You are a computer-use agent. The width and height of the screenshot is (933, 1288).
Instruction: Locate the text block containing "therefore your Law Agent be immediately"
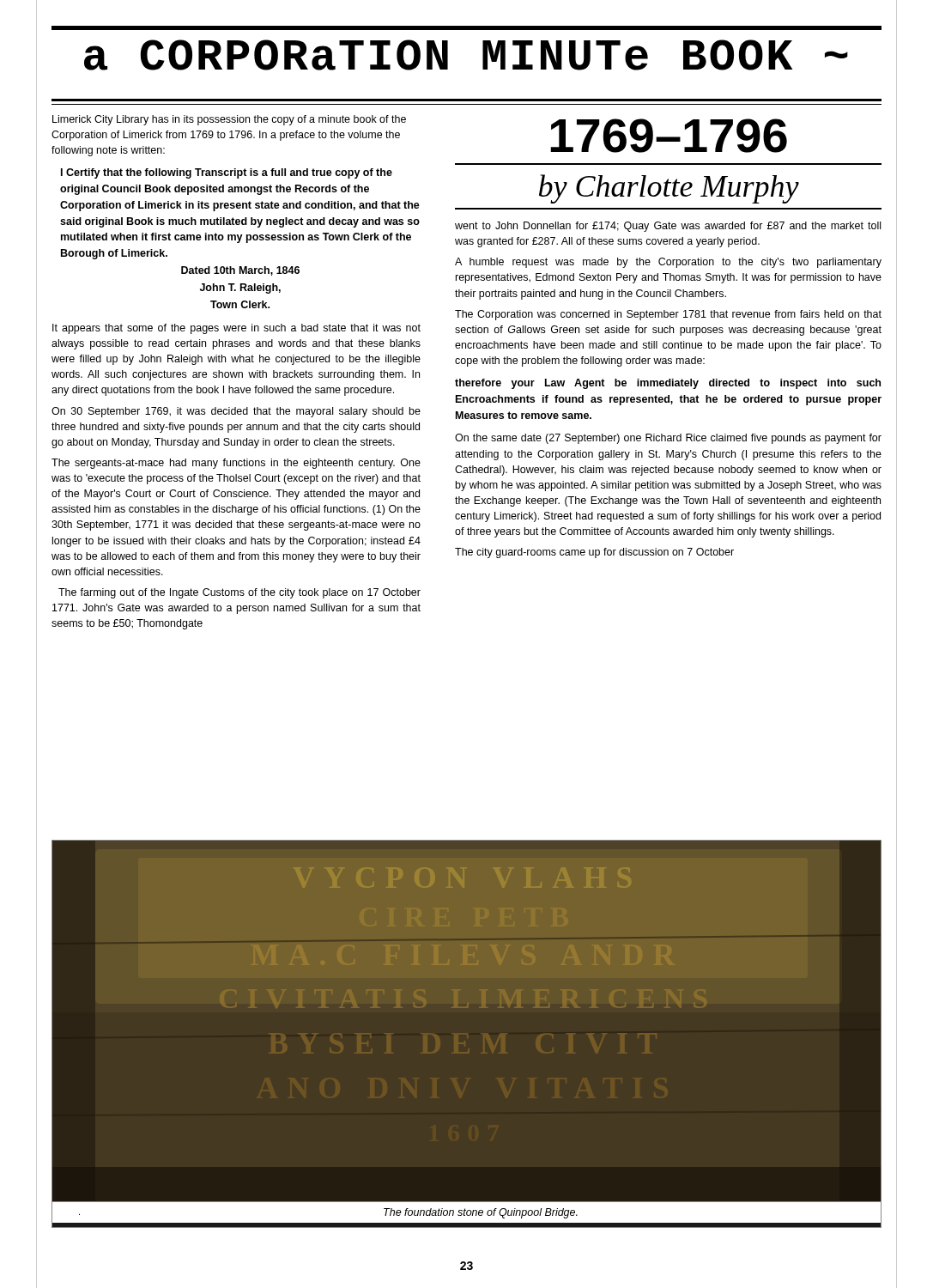pos(668,399)
